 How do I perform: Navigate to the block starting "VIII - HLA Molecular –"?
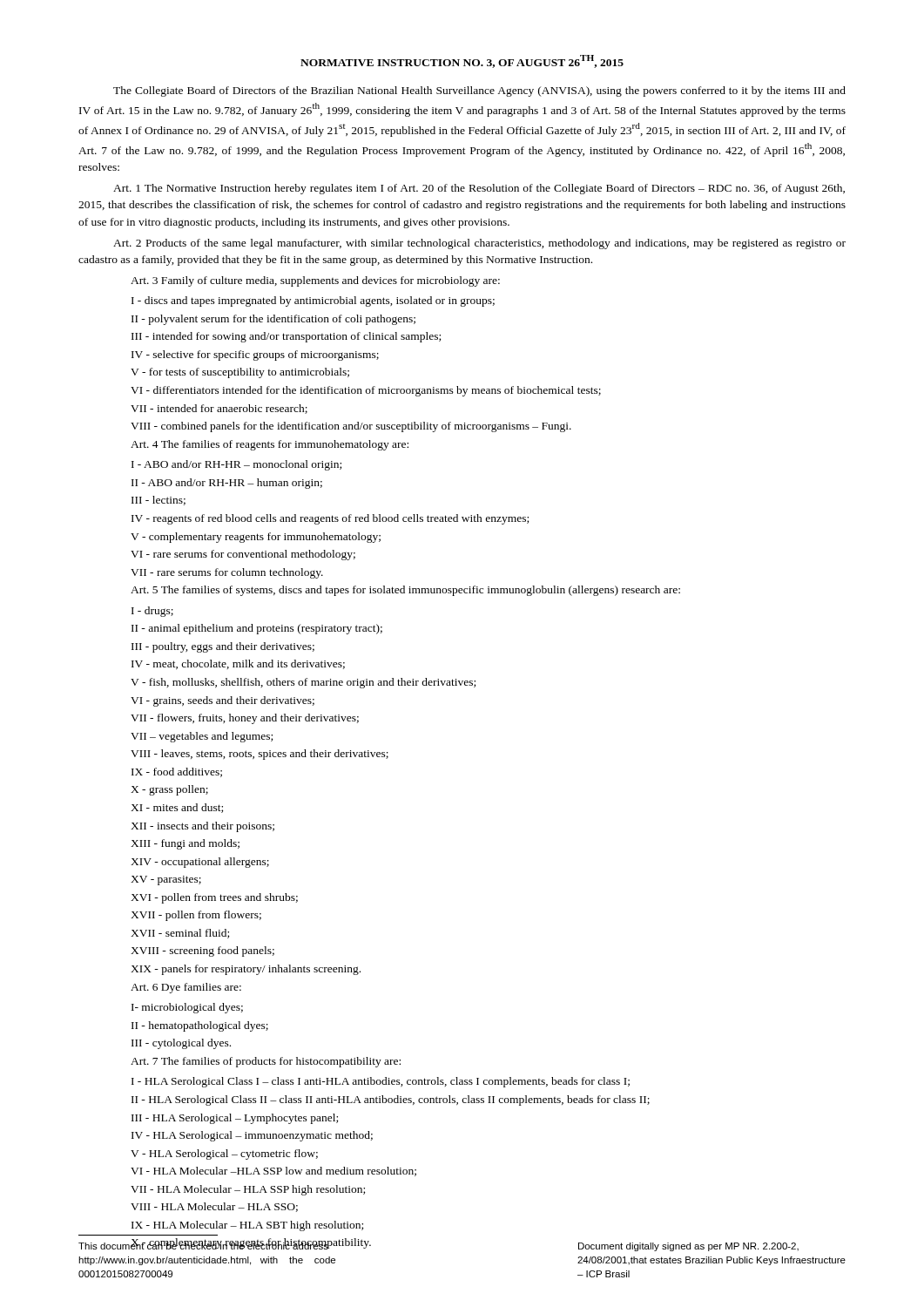215,1207
